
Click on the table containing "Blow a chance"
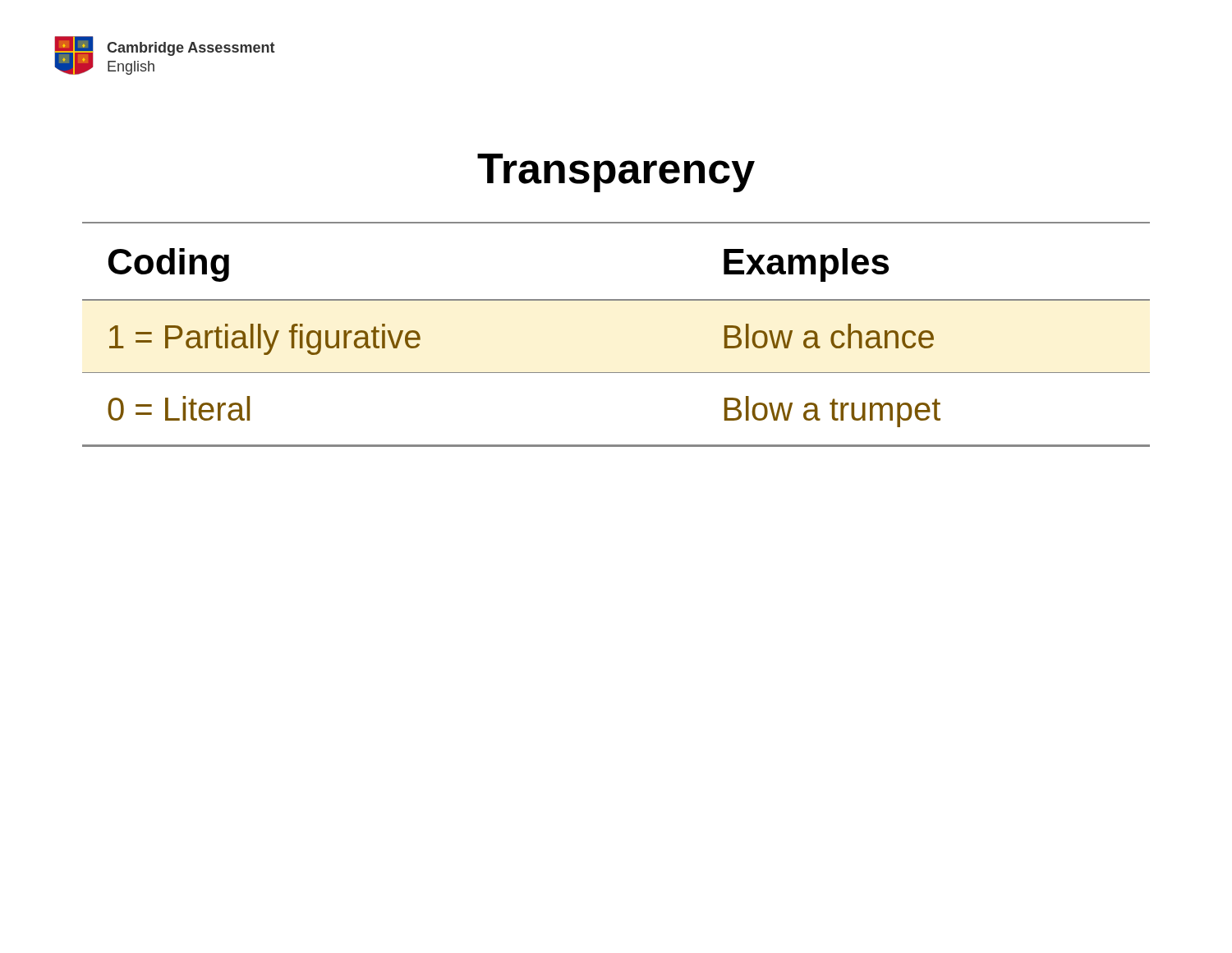point(616,334)
